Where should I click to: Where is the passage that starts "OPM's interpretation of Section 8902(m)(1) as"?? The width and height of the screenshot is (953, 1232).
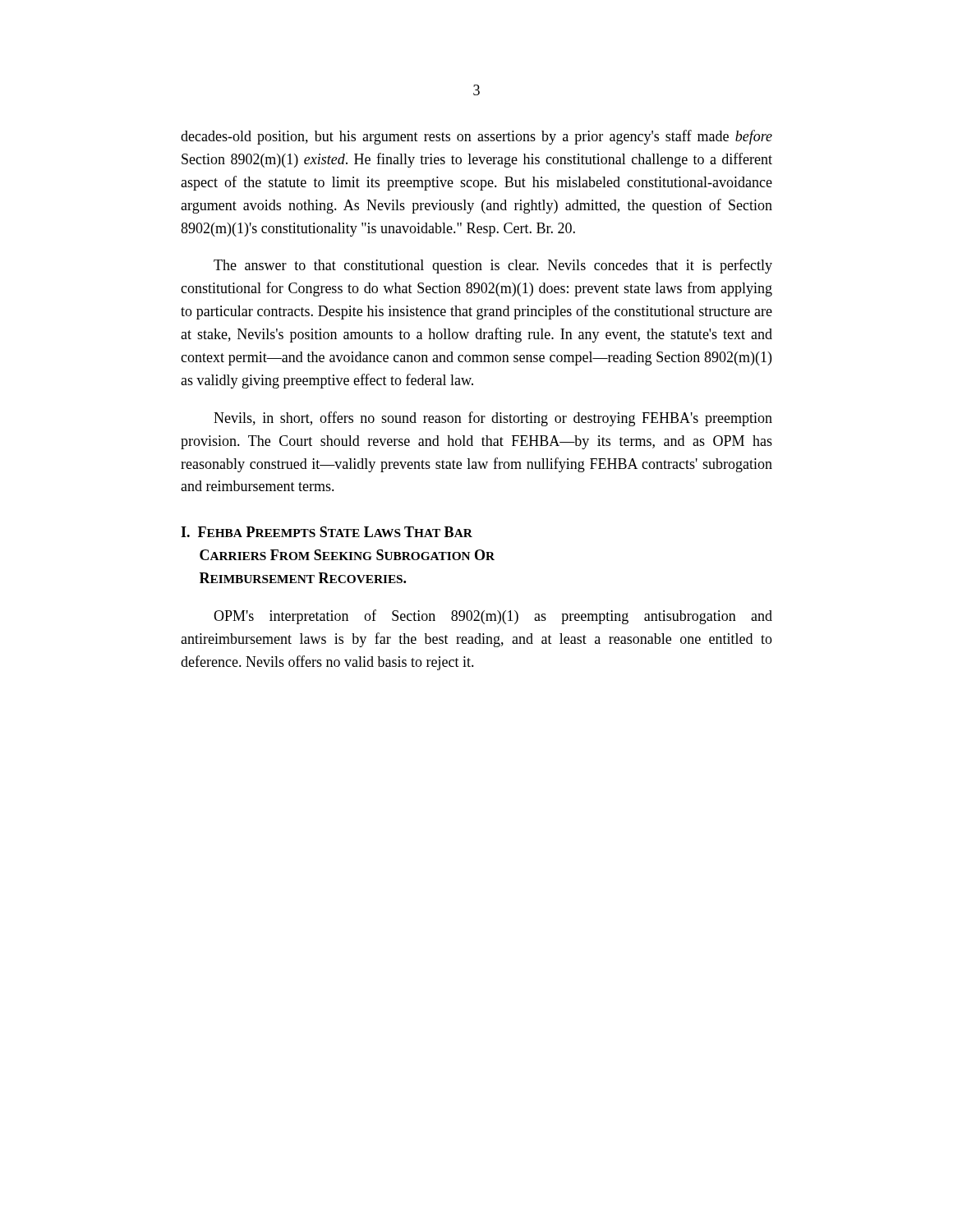point(476,640)
